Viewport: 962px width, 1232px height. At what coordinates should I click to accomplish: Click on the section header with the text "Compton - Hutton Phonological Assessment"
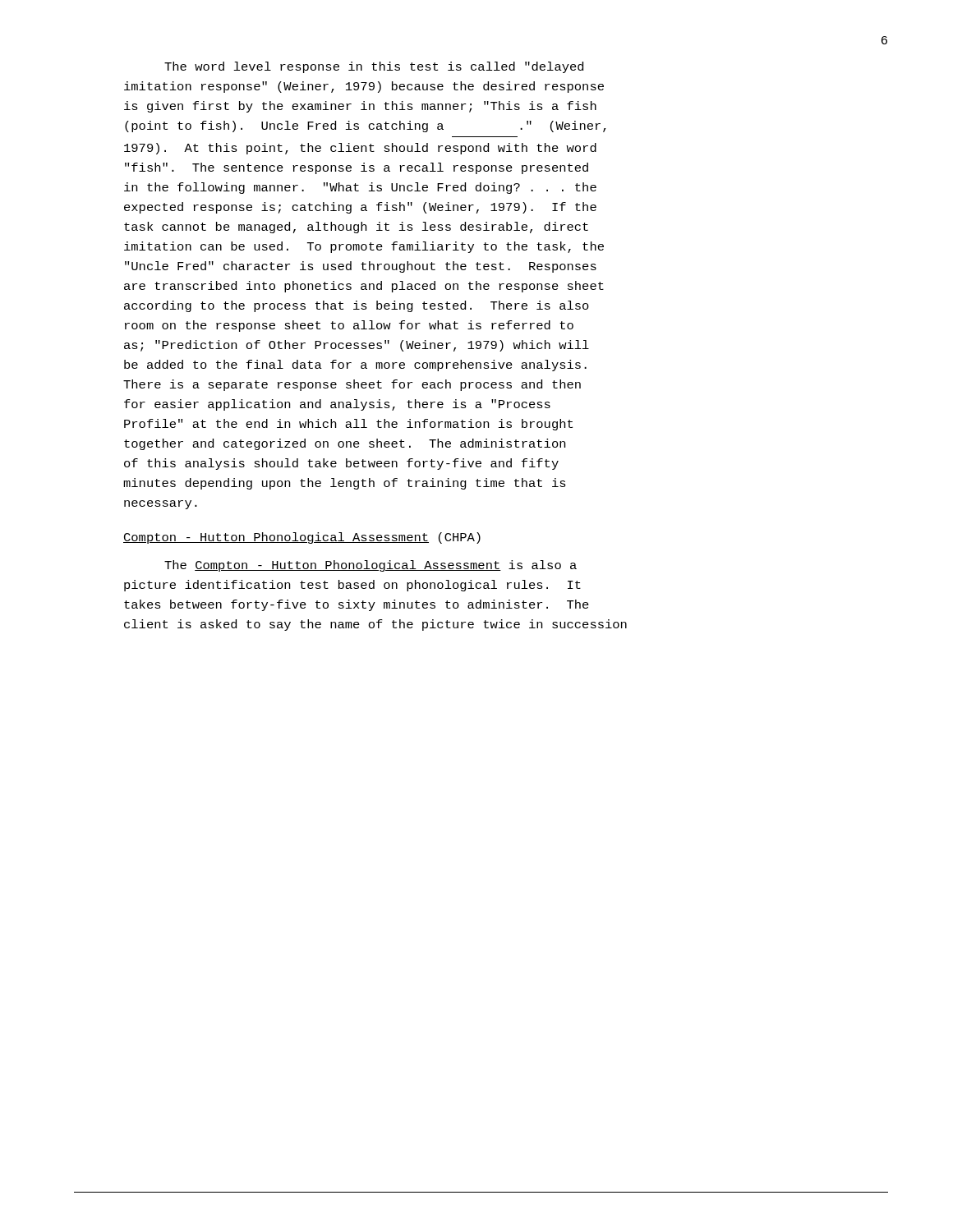303,538
